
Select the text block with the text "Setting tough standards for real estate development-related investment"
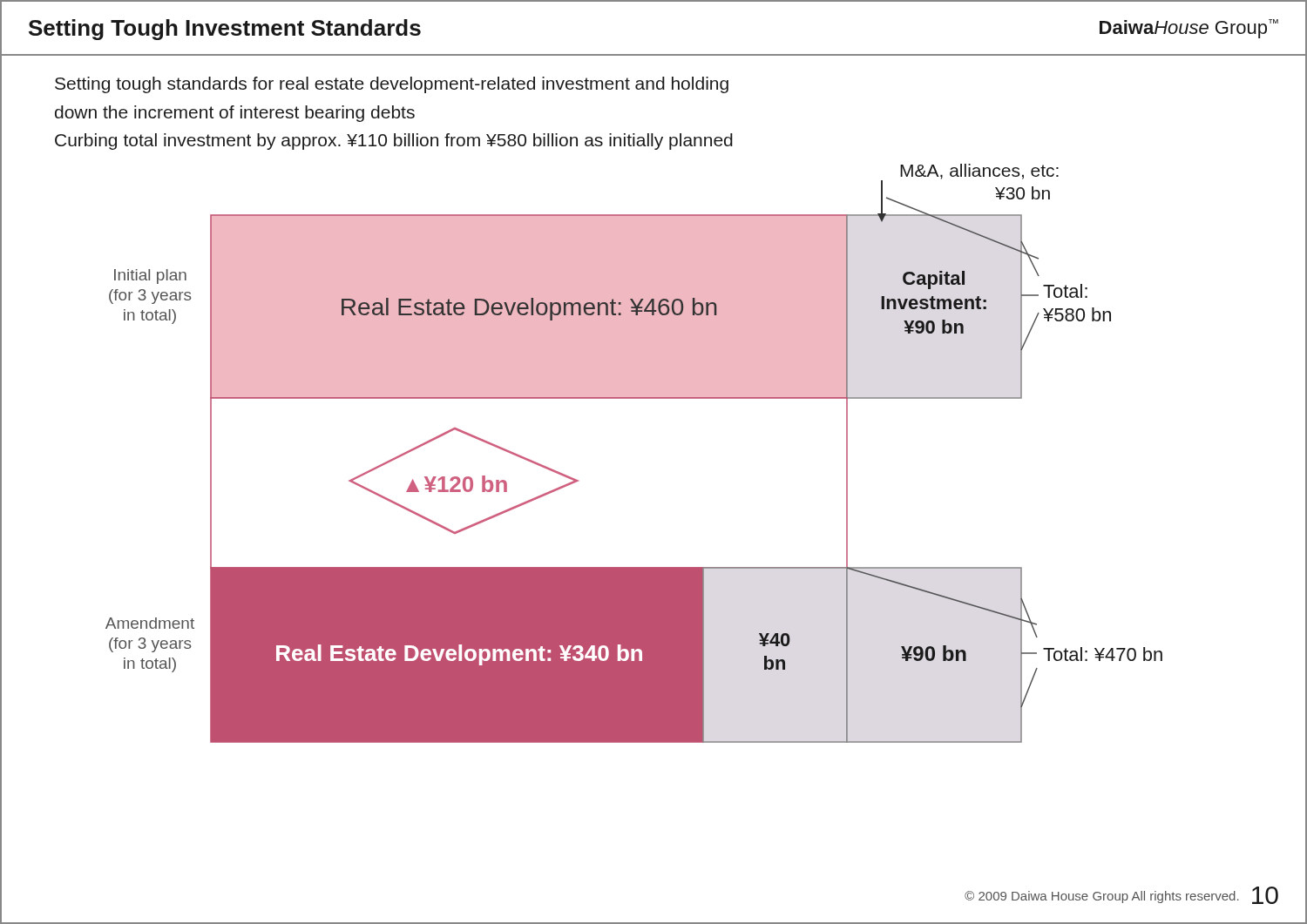click(394, 112)
